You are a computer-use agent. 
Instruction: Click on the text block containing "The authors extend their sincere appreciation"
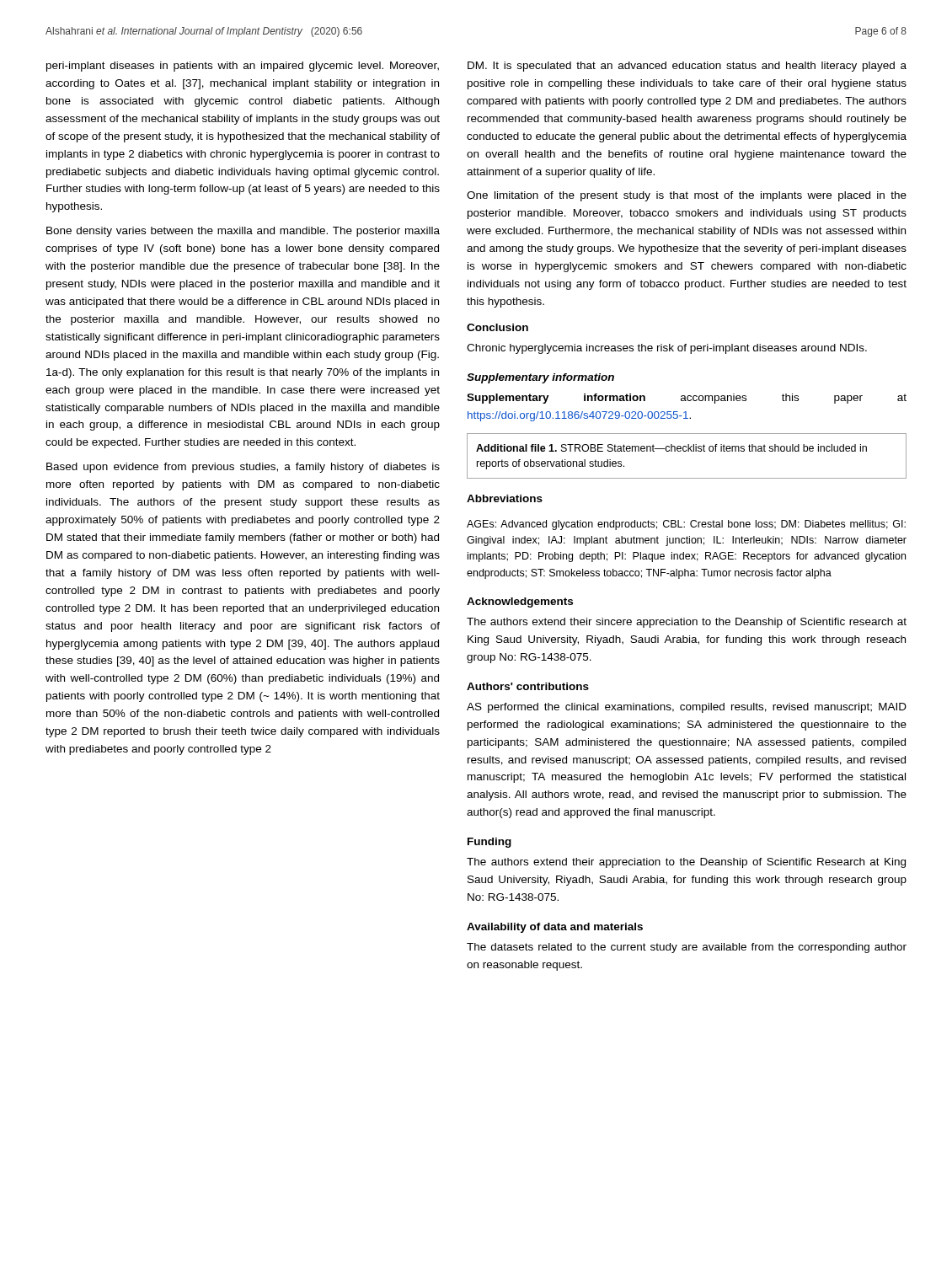[687, 640]
